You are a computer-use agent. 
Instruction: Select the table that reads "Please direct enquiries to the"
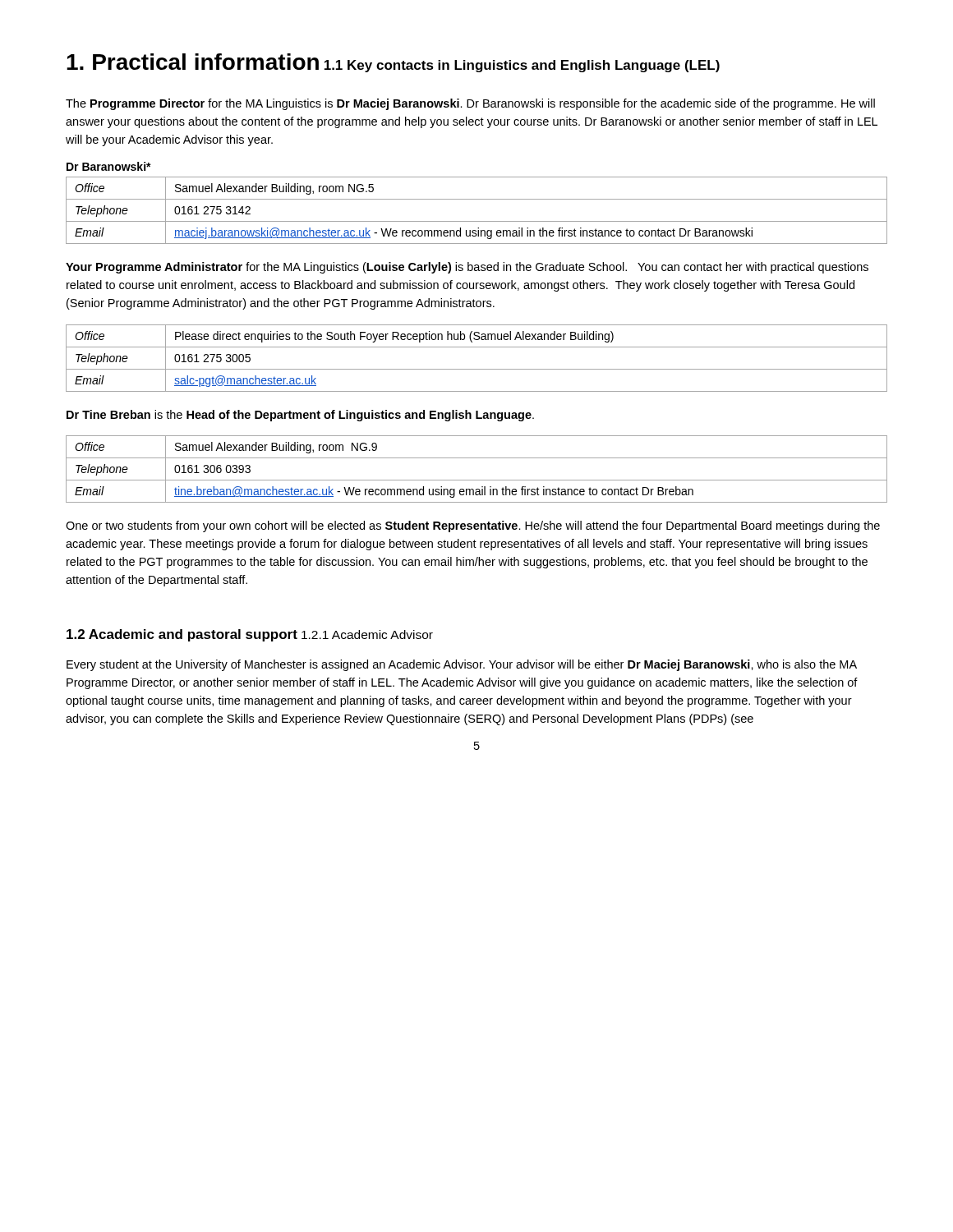tap(476, 358)
